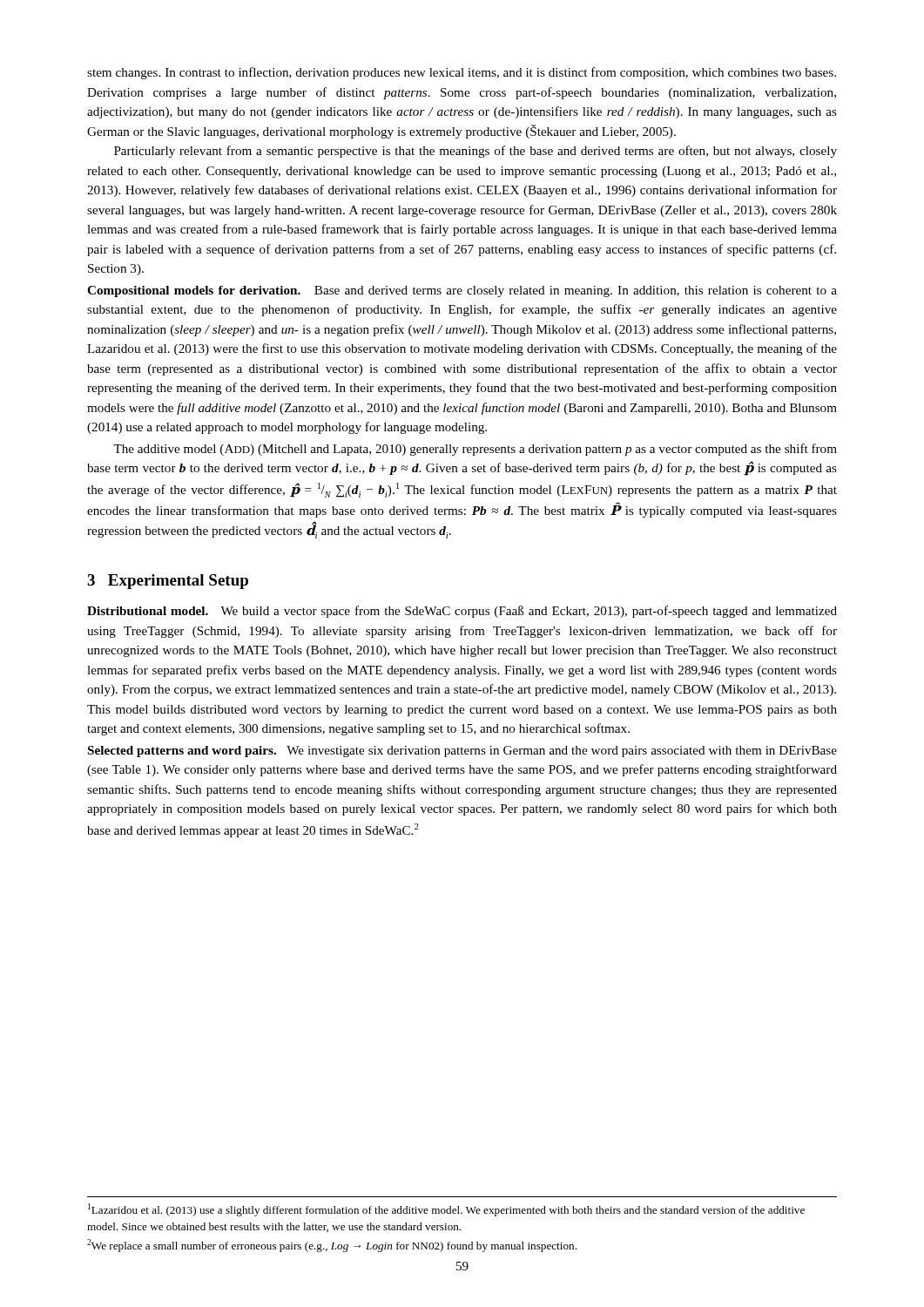This screenshot has height=1307, width=924.
Task: Point to the passage starting "stem changes. In contrast"
Action: coord(462,102)
